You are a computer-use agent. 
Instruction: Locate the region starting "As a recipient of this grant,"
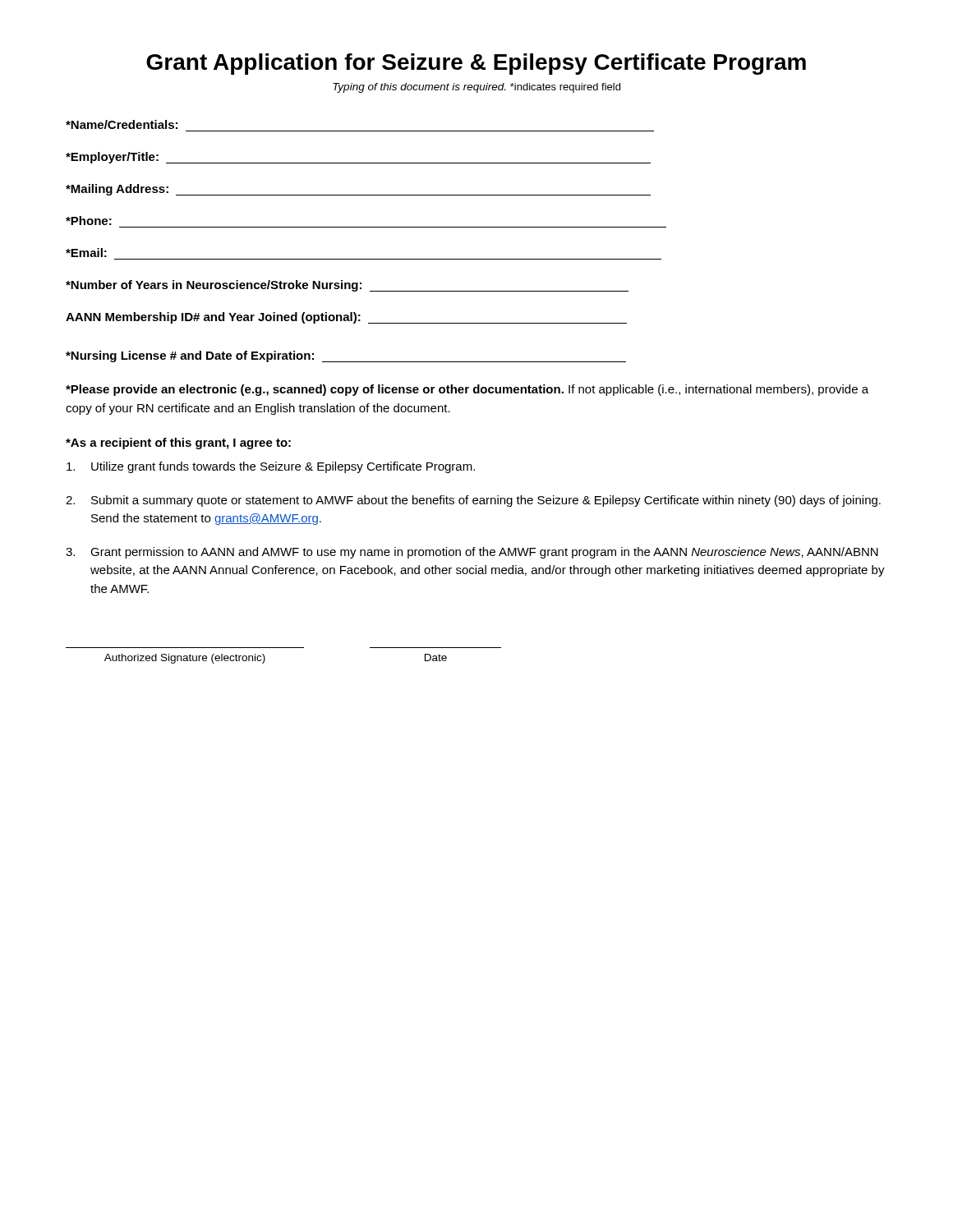tap(179, 442)
